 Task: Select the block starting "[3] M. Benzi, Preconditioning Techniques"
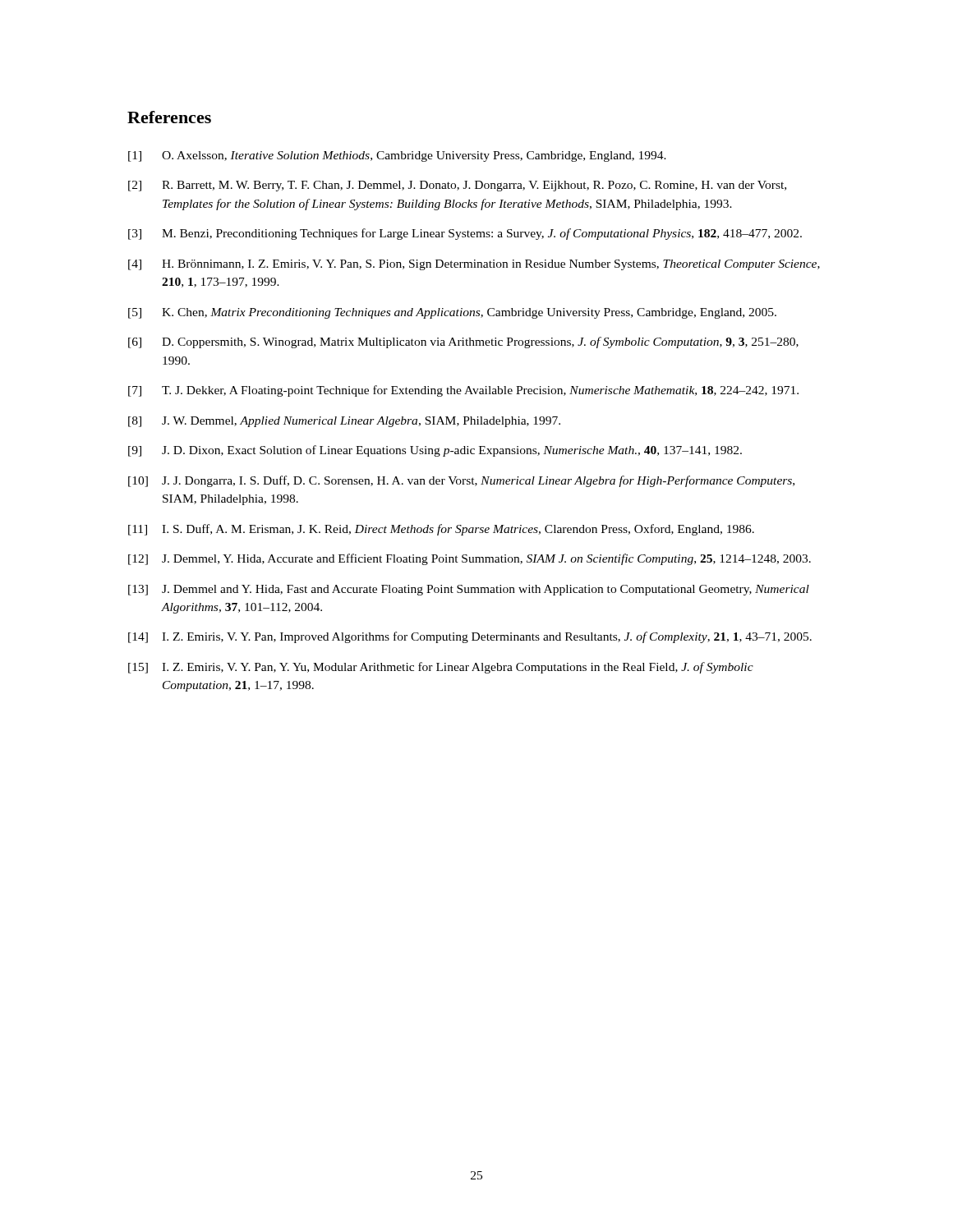[476, 234]
